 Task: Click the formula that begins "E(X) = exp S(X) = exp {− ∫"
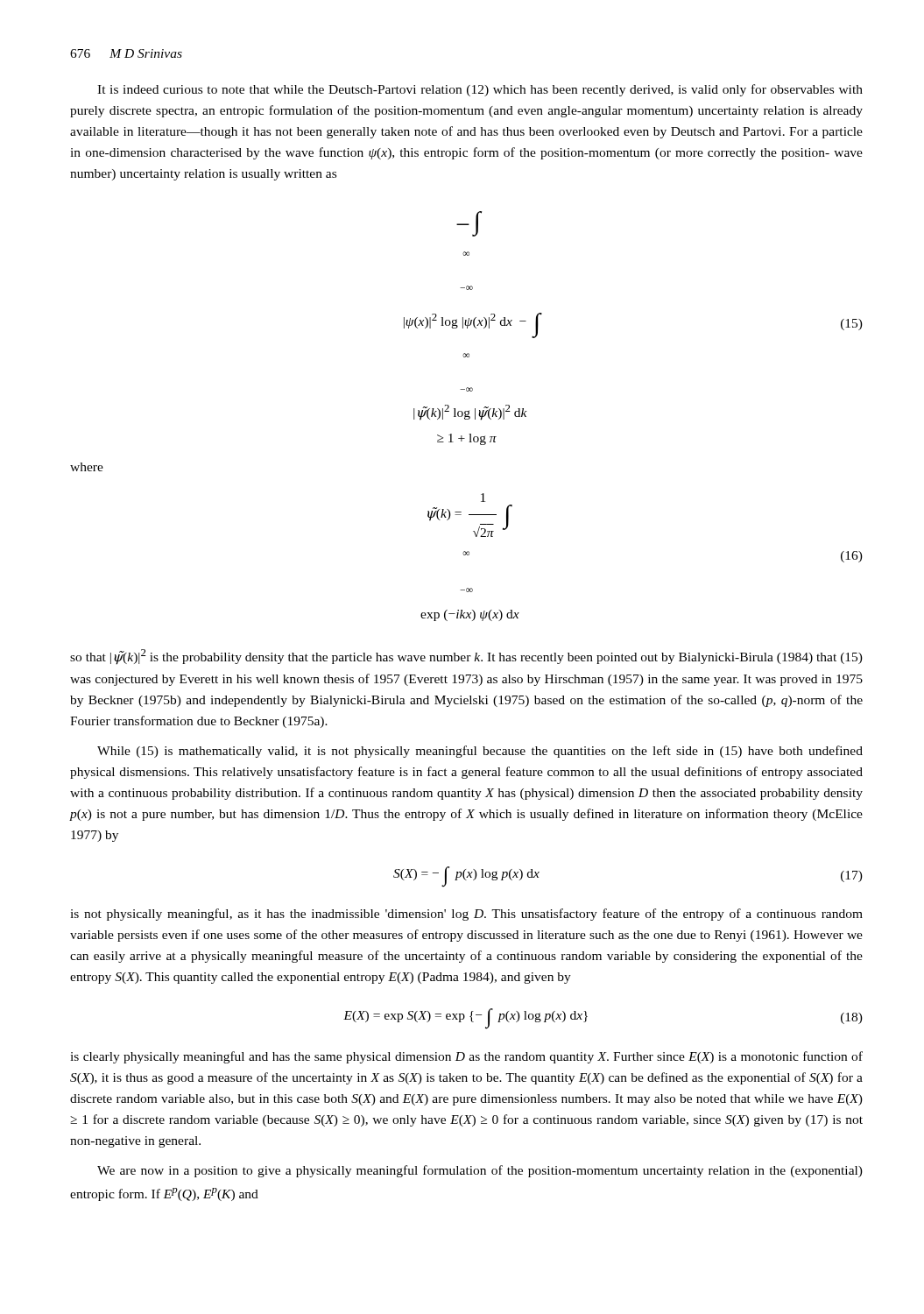(466, 1017)
